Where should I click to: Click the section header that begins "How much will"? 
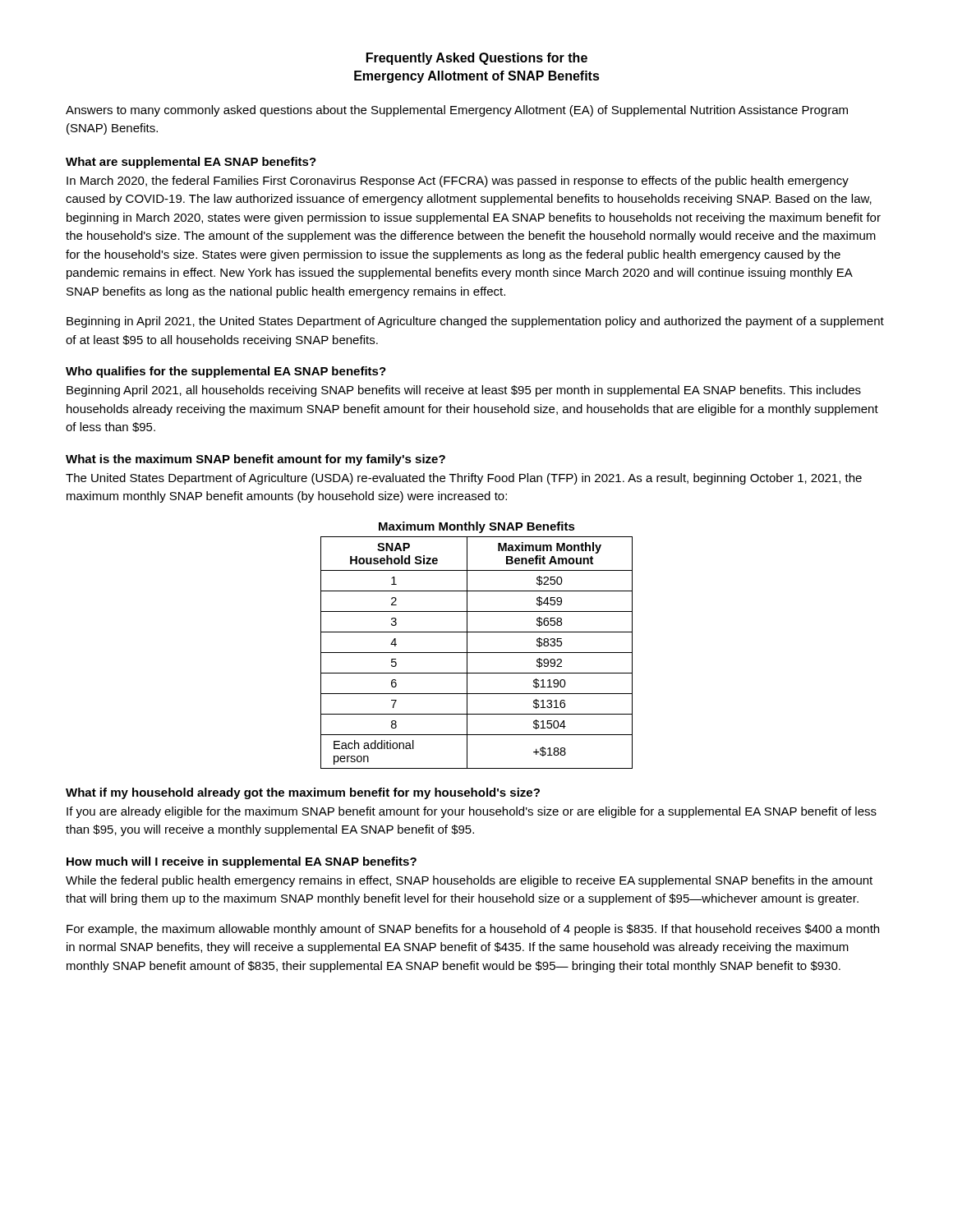click(241, 861)
